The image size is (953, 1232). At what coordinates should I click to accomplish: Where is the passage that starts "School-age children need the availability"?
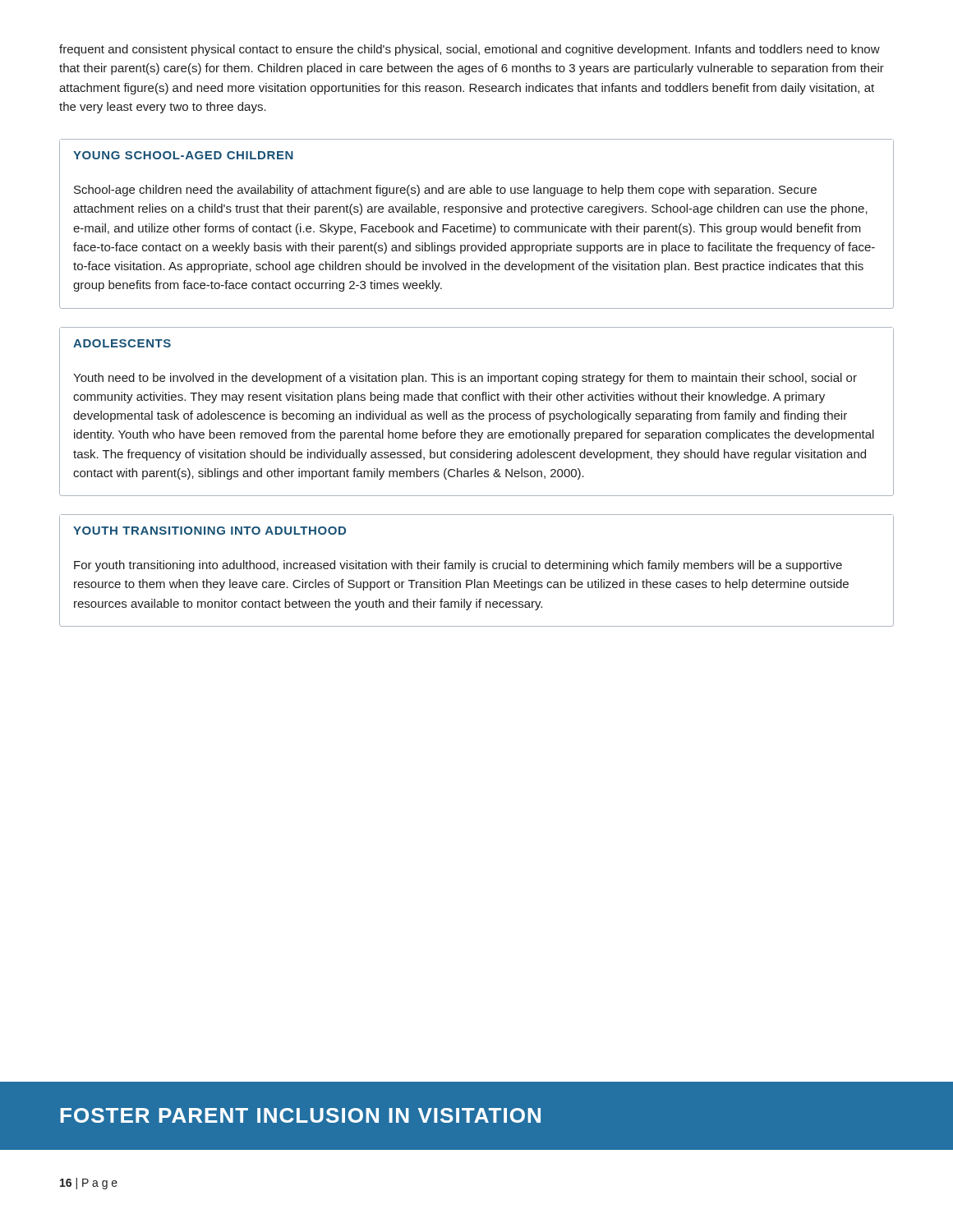coord(476,237)
